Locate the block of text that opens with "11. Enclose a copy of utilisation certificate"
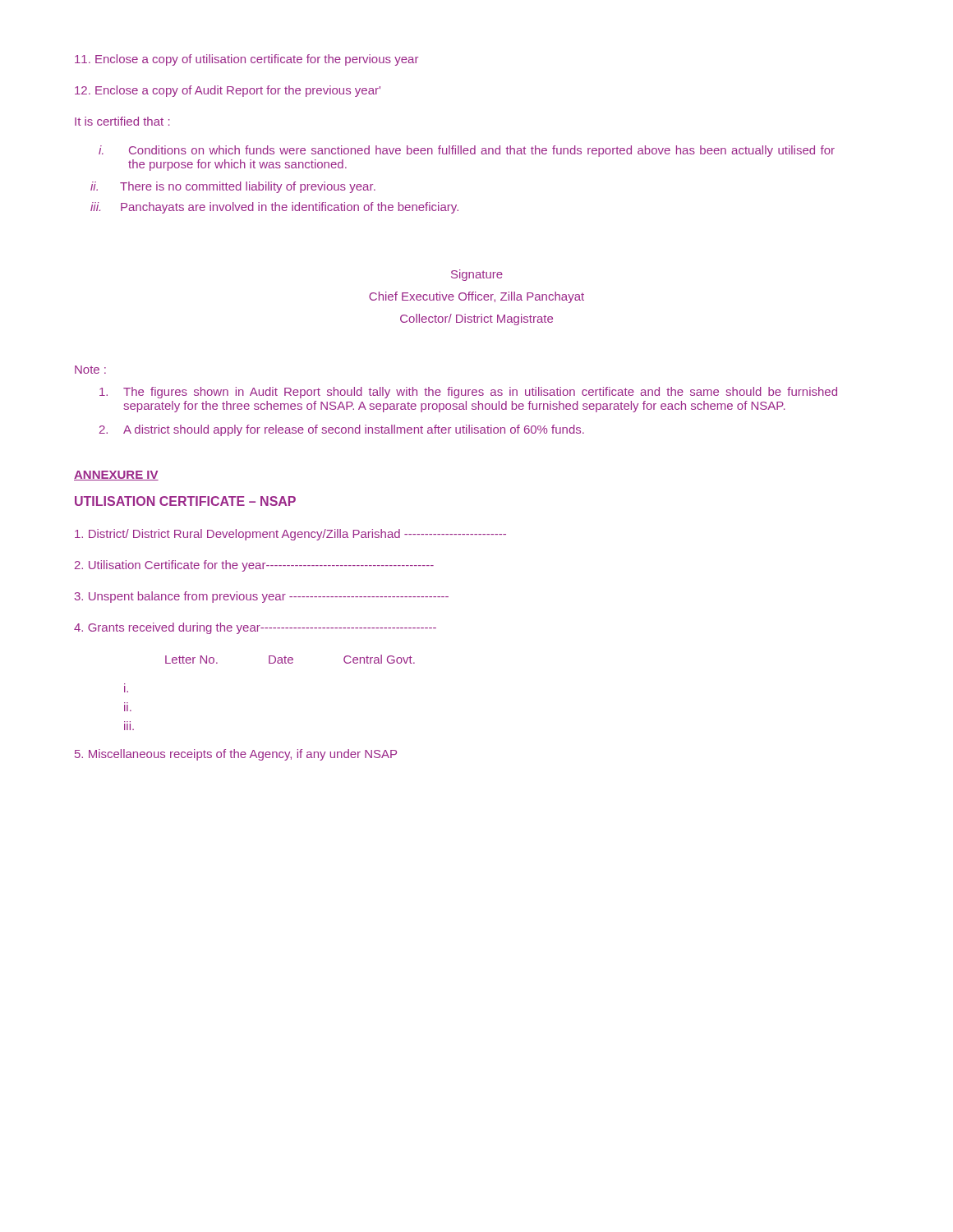 (x=246, y=59)
